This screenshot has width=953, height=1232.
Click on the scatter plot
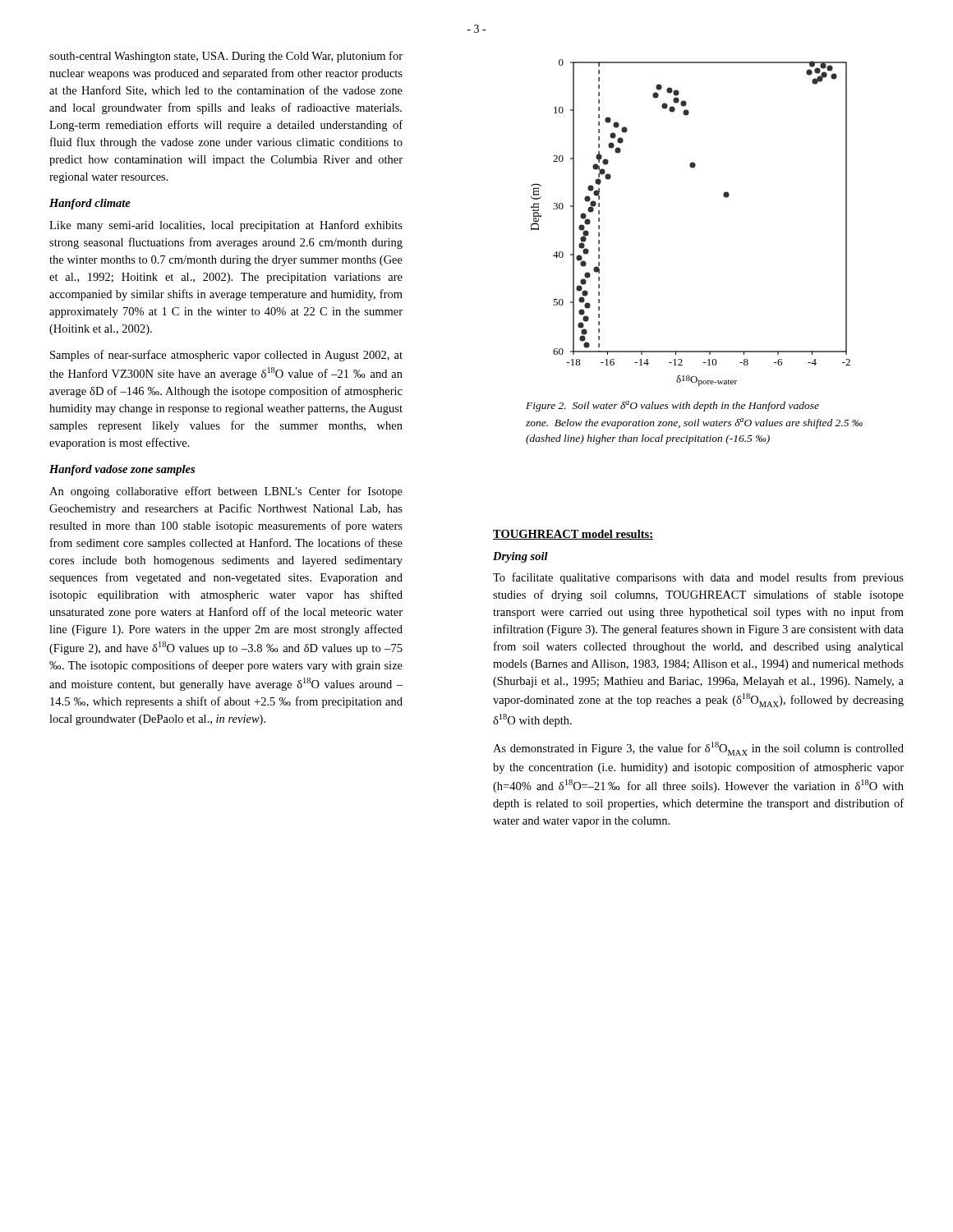coord(698,220)
